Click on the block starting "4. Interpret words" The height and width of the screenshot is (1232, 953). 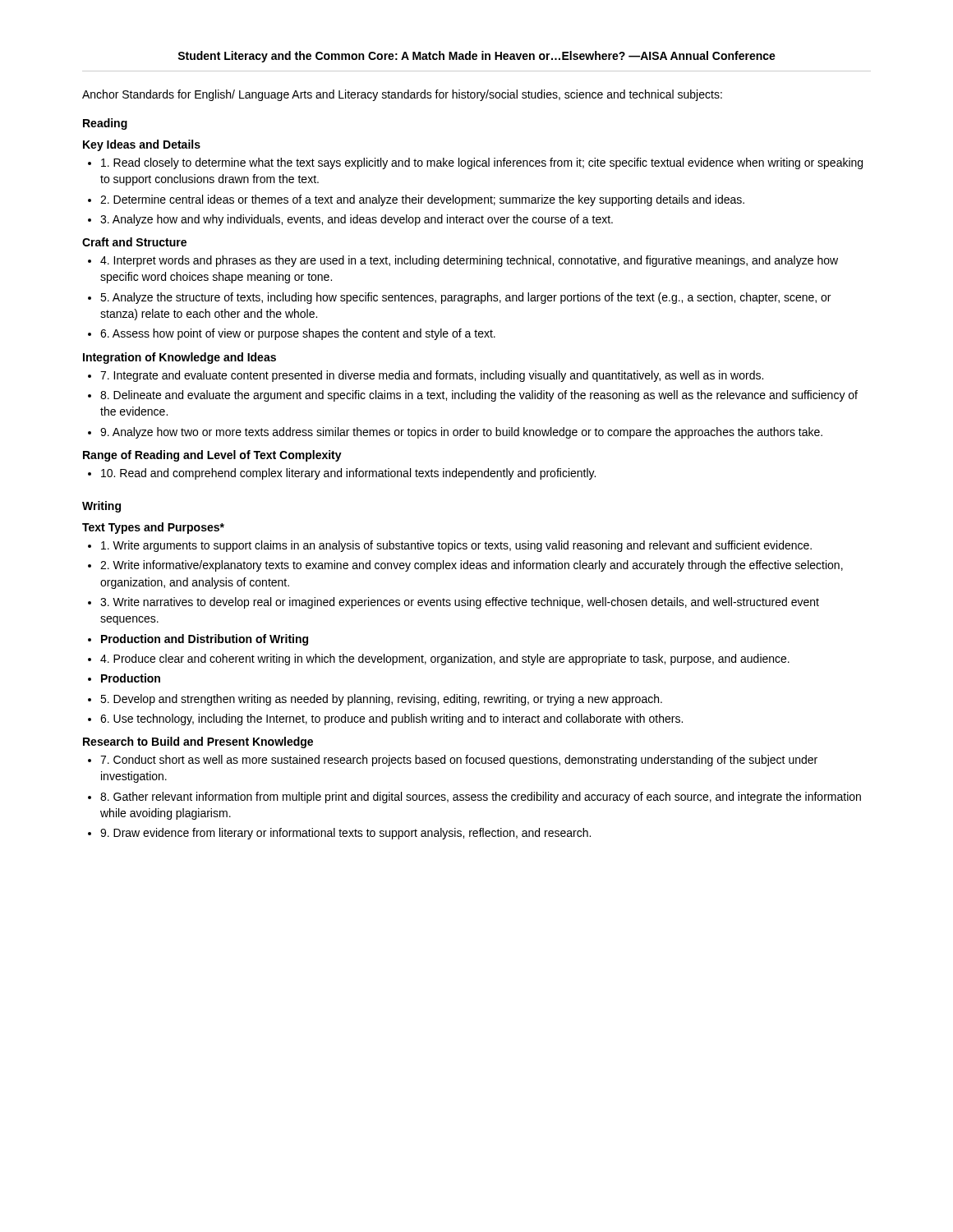point(476,269)
